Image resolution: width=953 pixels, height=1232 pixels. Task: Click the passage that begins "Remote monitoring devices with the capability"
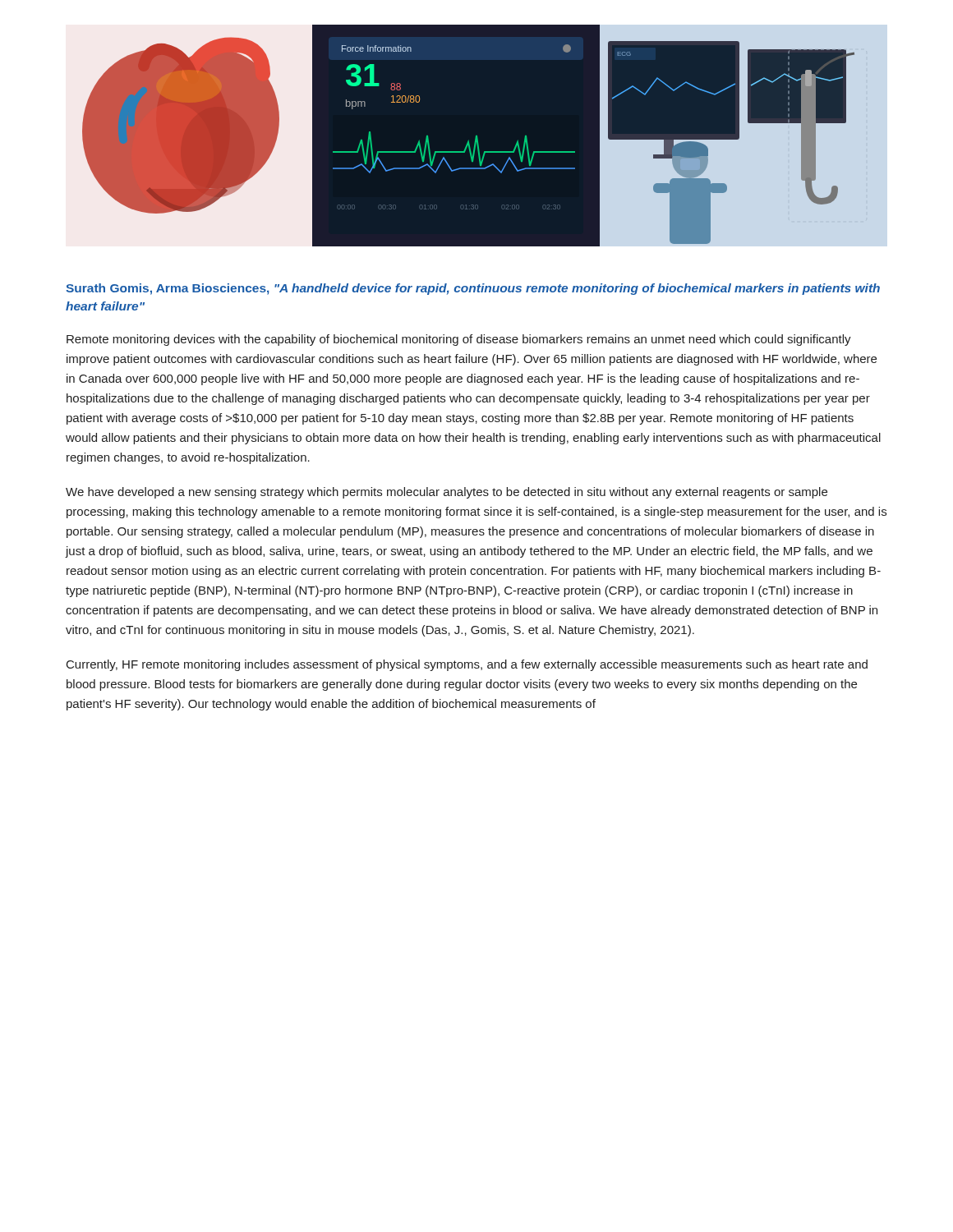(473, 398)
